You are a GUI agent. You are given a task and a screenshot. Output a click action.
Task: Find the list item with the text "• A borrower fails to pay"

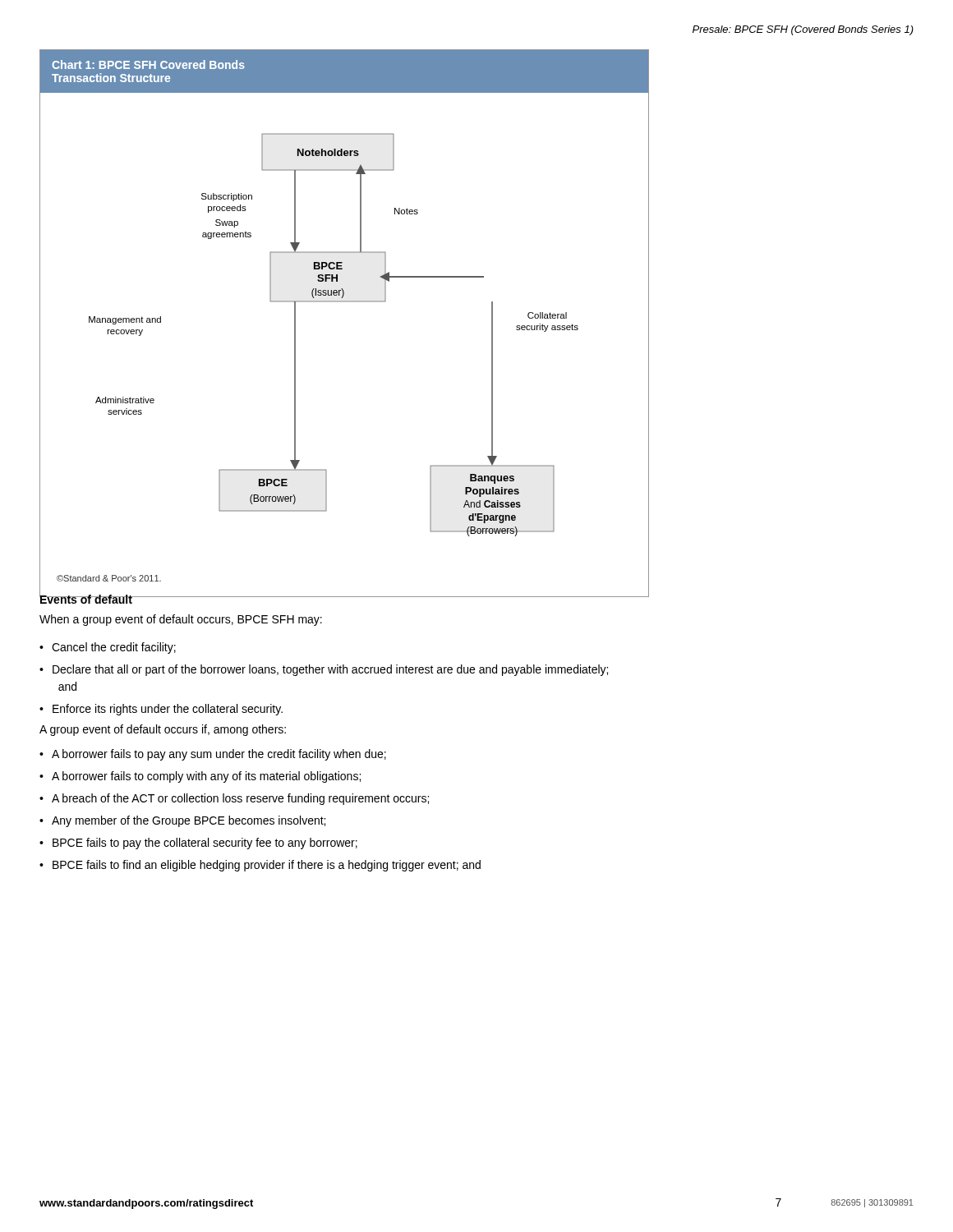click(x=213, y=754)
